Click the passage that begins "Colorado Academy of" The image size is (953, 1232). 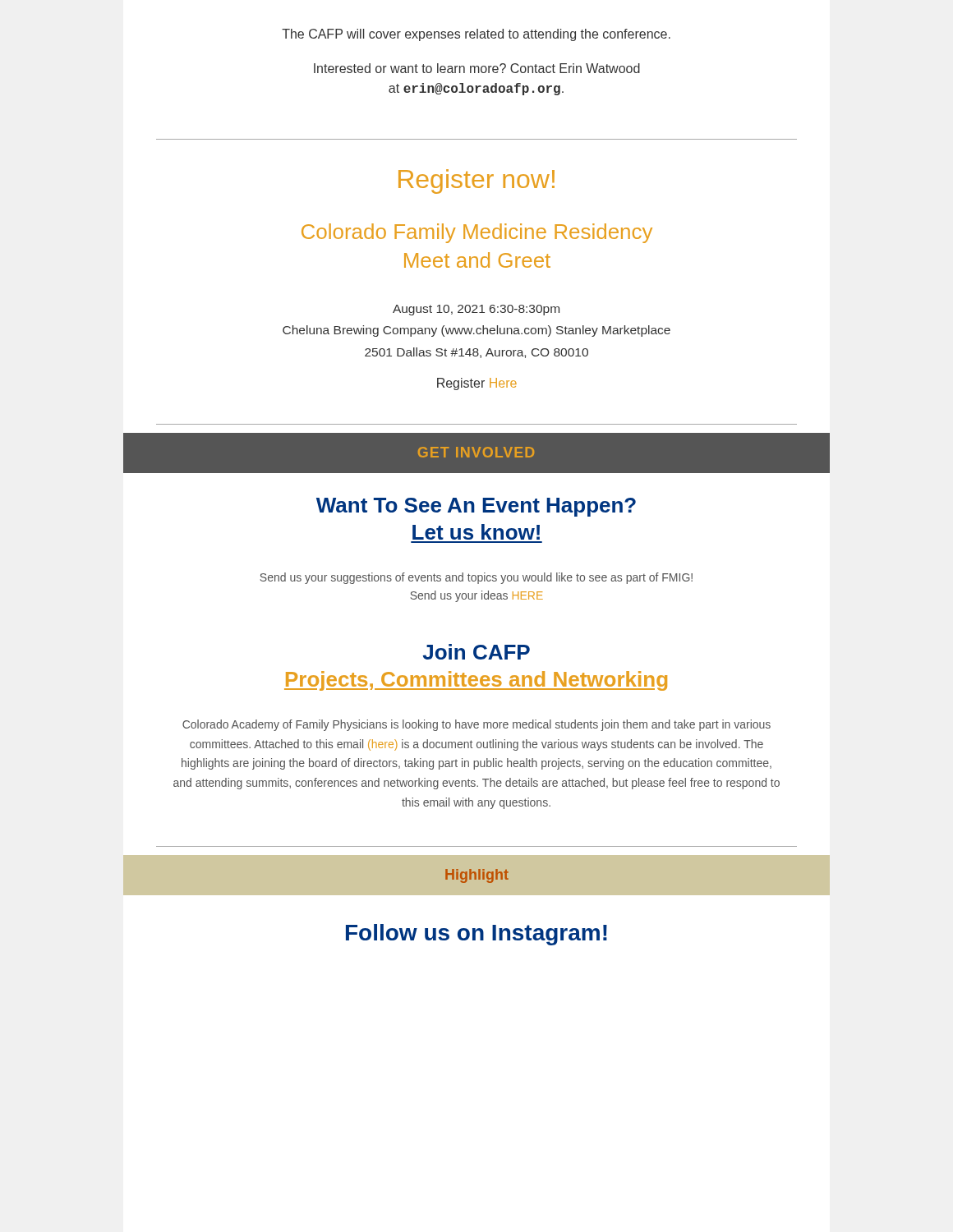click(476, 764)
